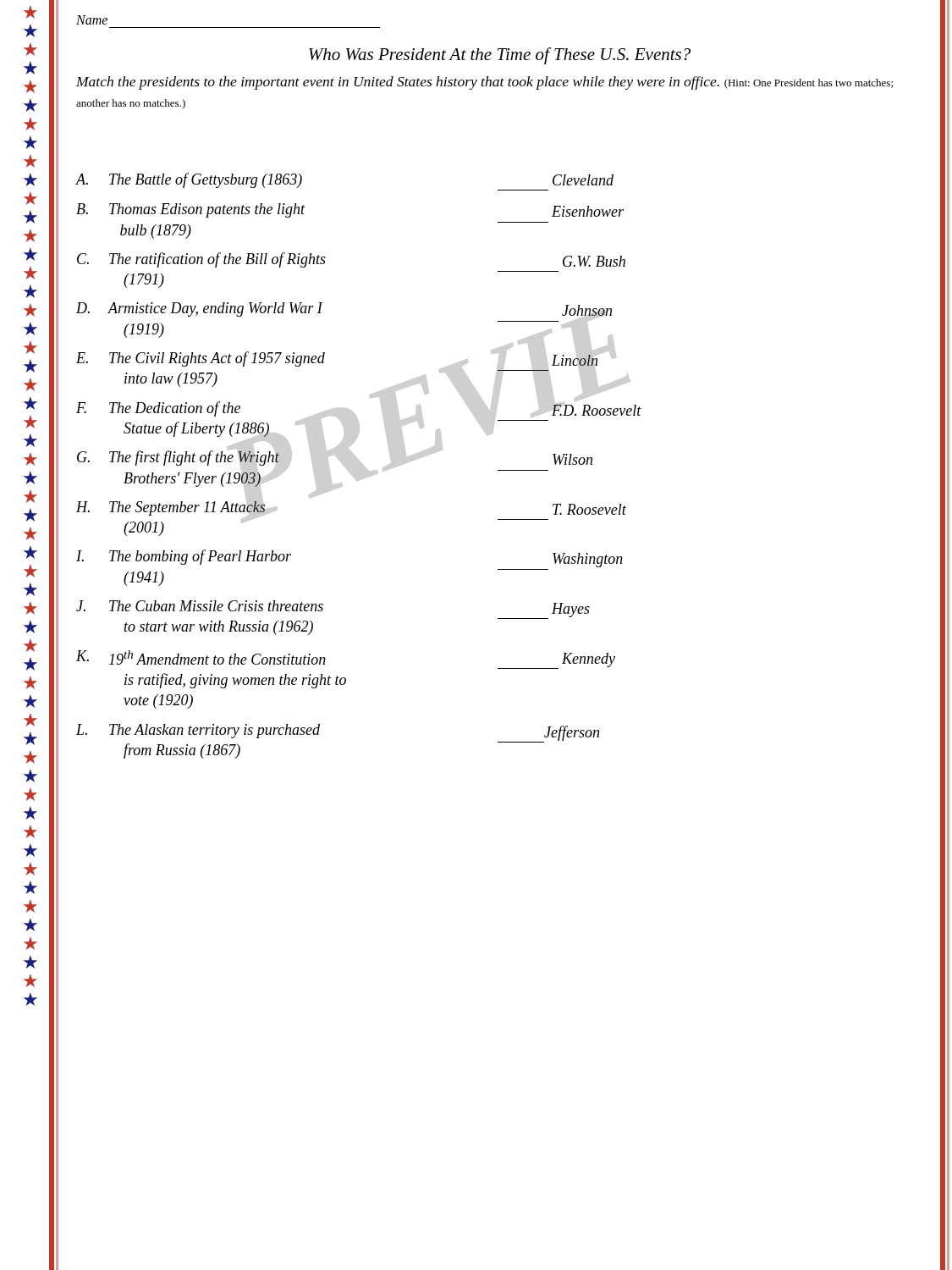This screenshot has height=1270, width=952.
Task: Select the text starting "L. The Alaskan"
Action: click(x=499, y=740)
